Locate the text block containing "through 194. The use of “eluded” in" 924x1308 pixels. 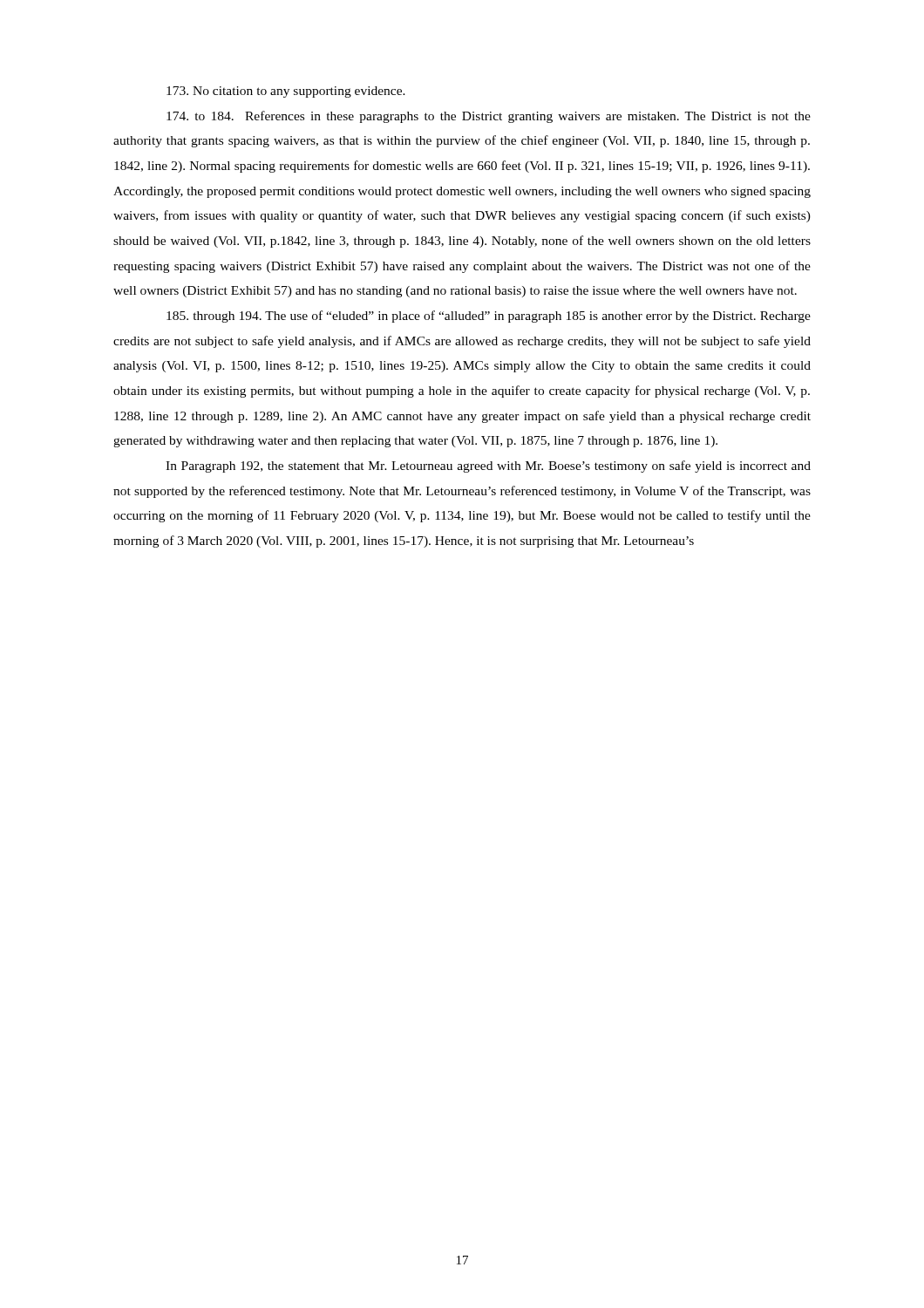(x=462, y=378)
